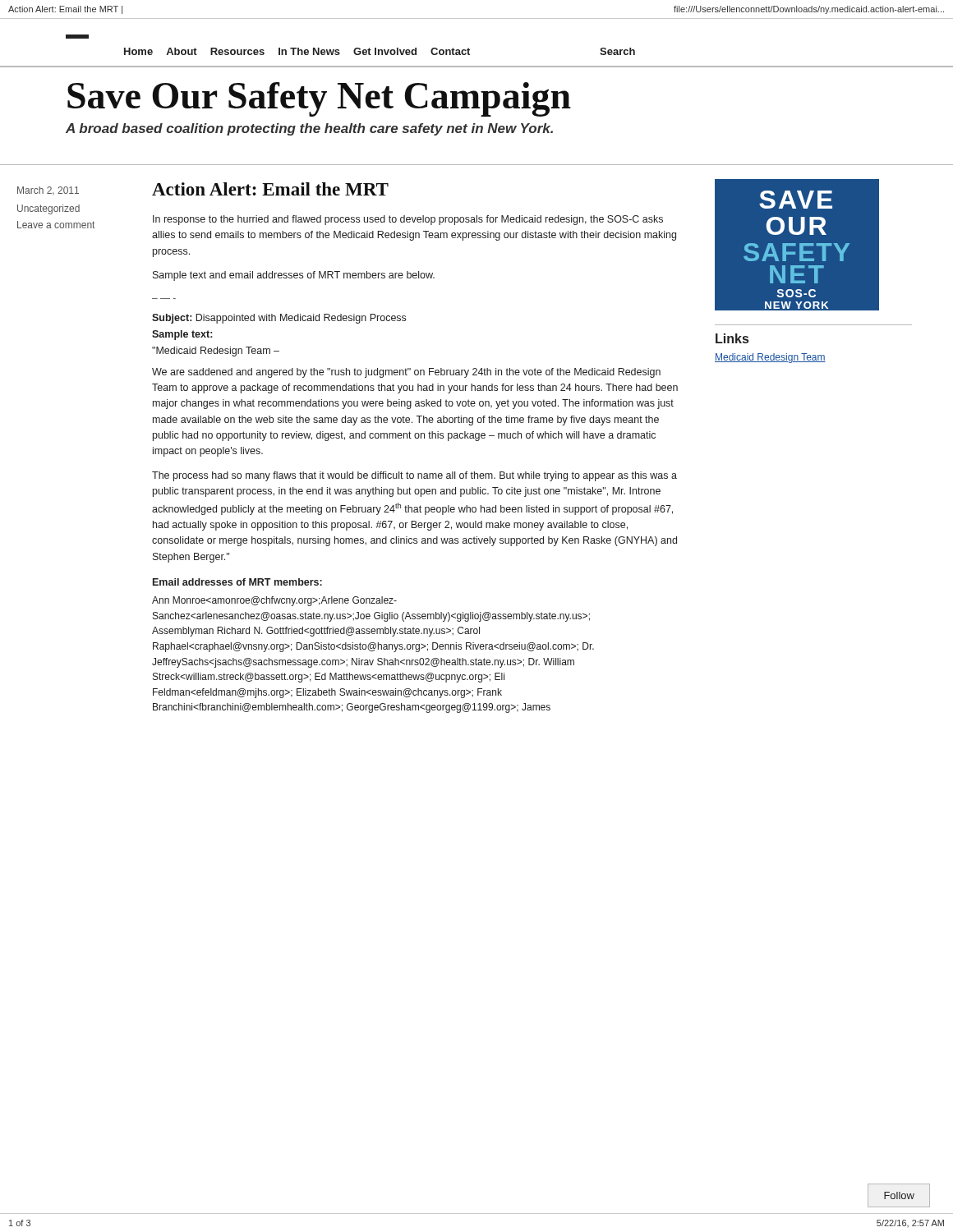The height and width of the screenshot is (1232, 953).
Task: Navigate to the passage starting "We are saddened and angered by"
Action: [x=415, y=411]
